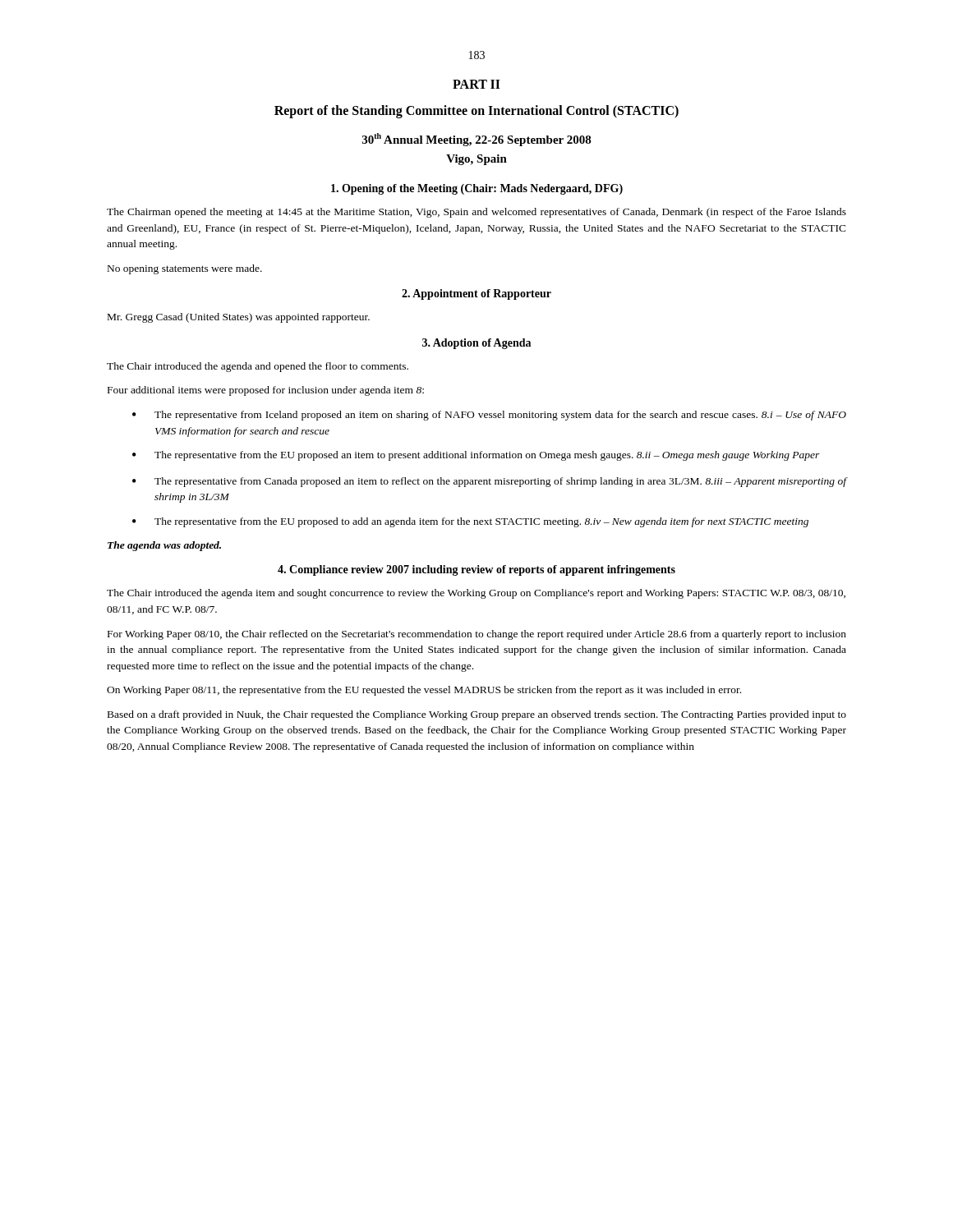
Task: Select the text block starting "2. Appointment of Rapporteur"
Action: tap(476, 294)
